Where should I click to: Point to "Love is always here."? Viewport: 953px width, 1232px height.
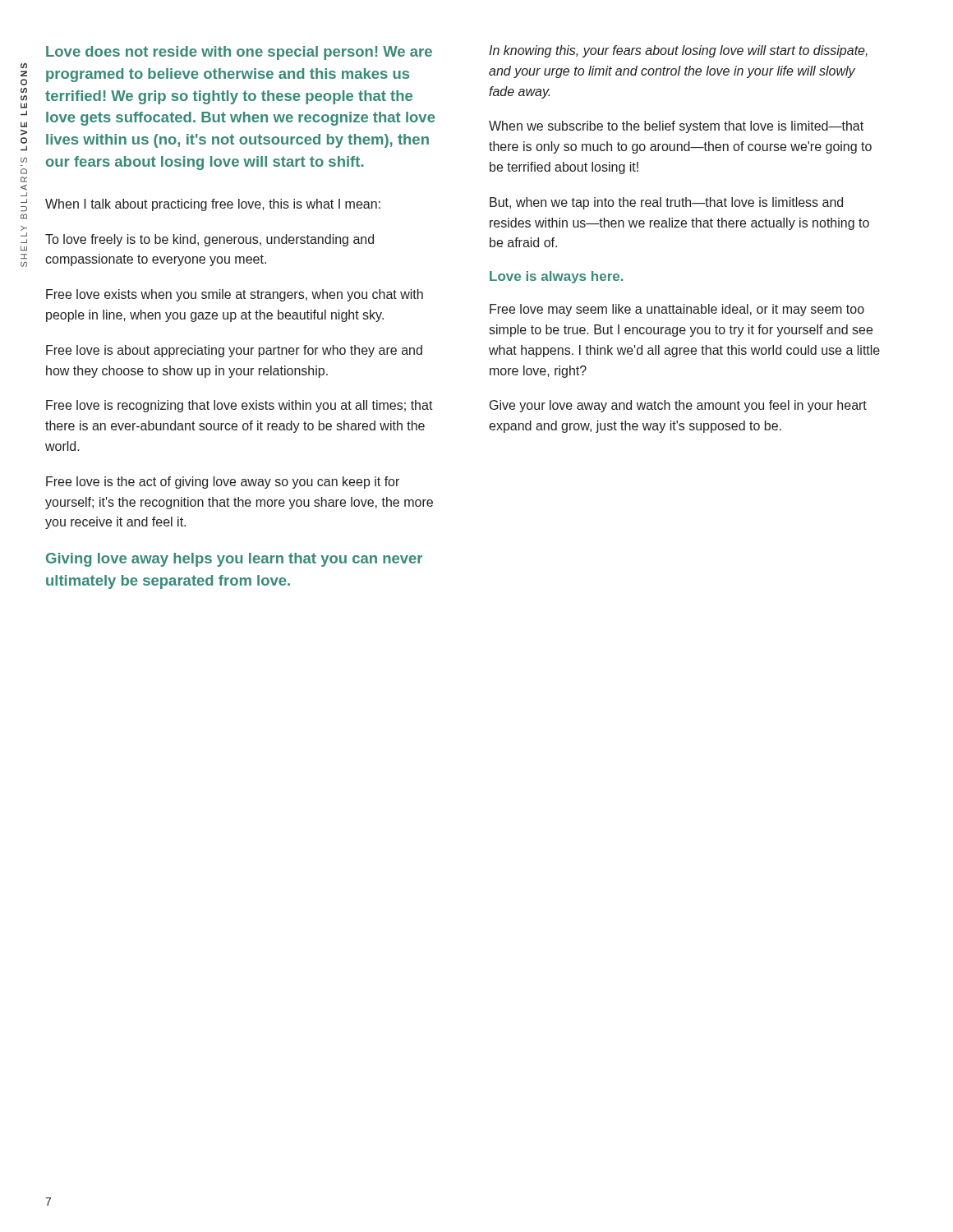tap(556, 277)
